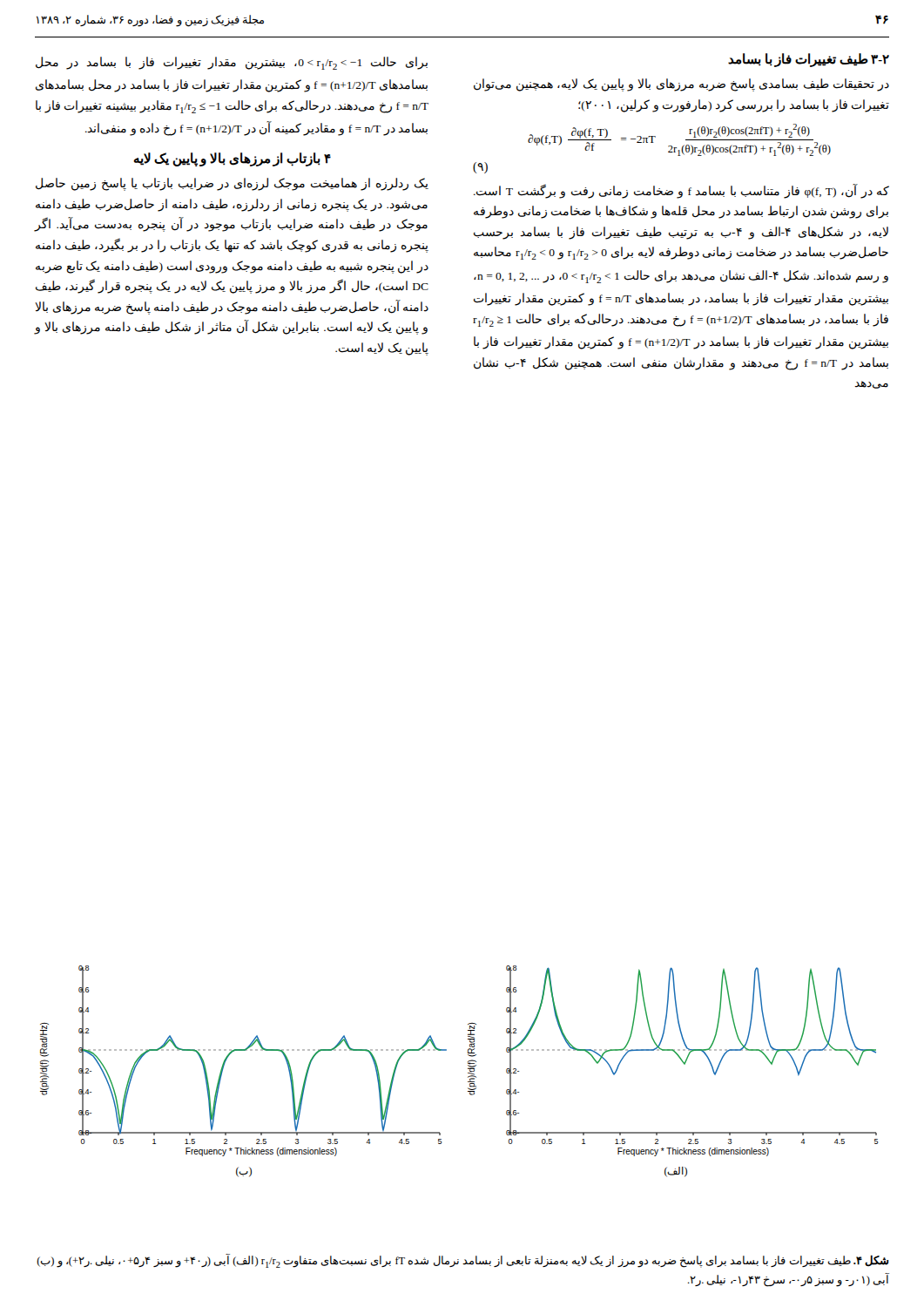Screen dimensions: 1307x924
Task: Where is the caption that starts "شکل ۴. طیف"?
Action: [x=463, y=1270]
